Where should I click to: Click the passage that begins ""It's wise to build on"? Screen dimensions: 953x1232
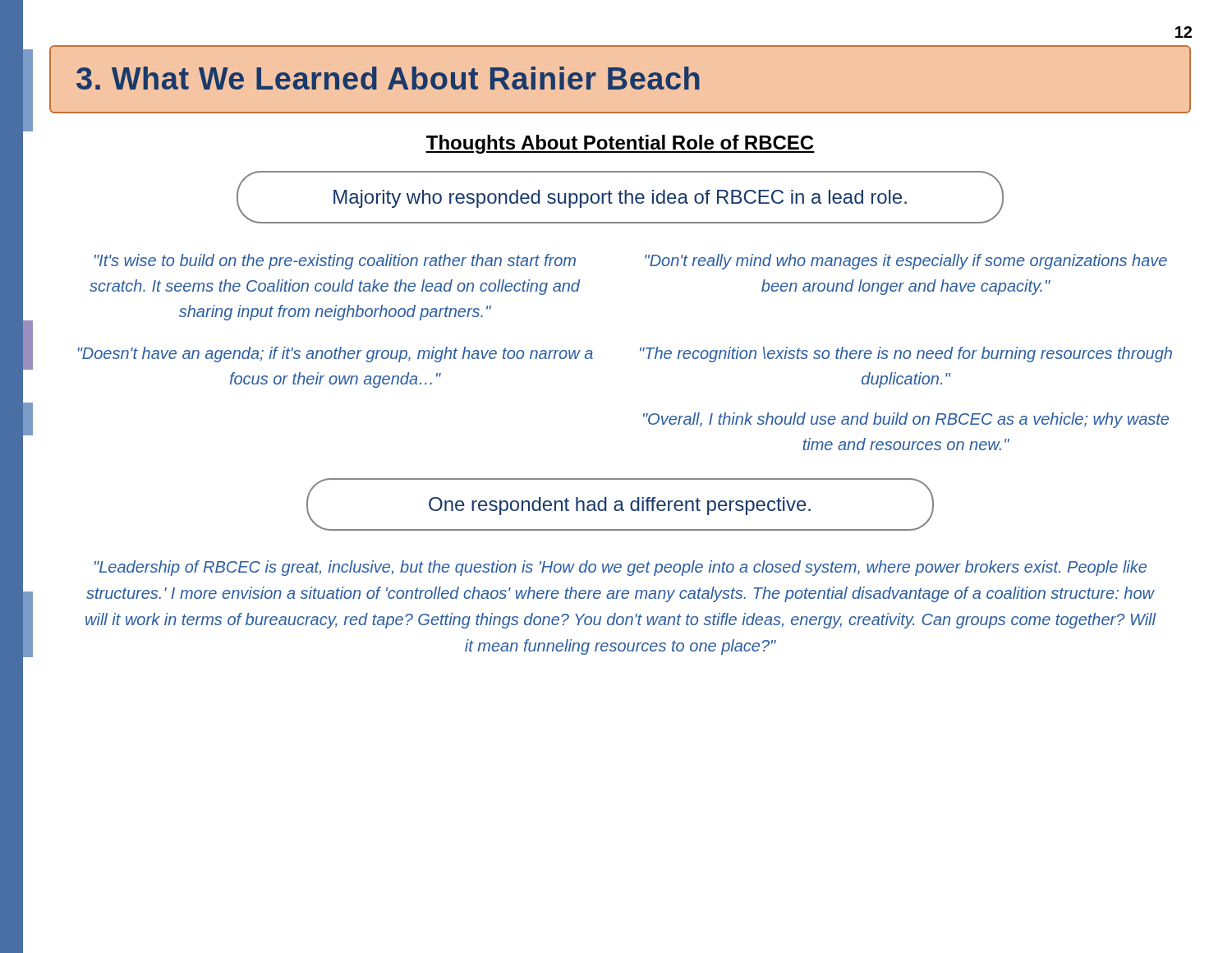335,286
